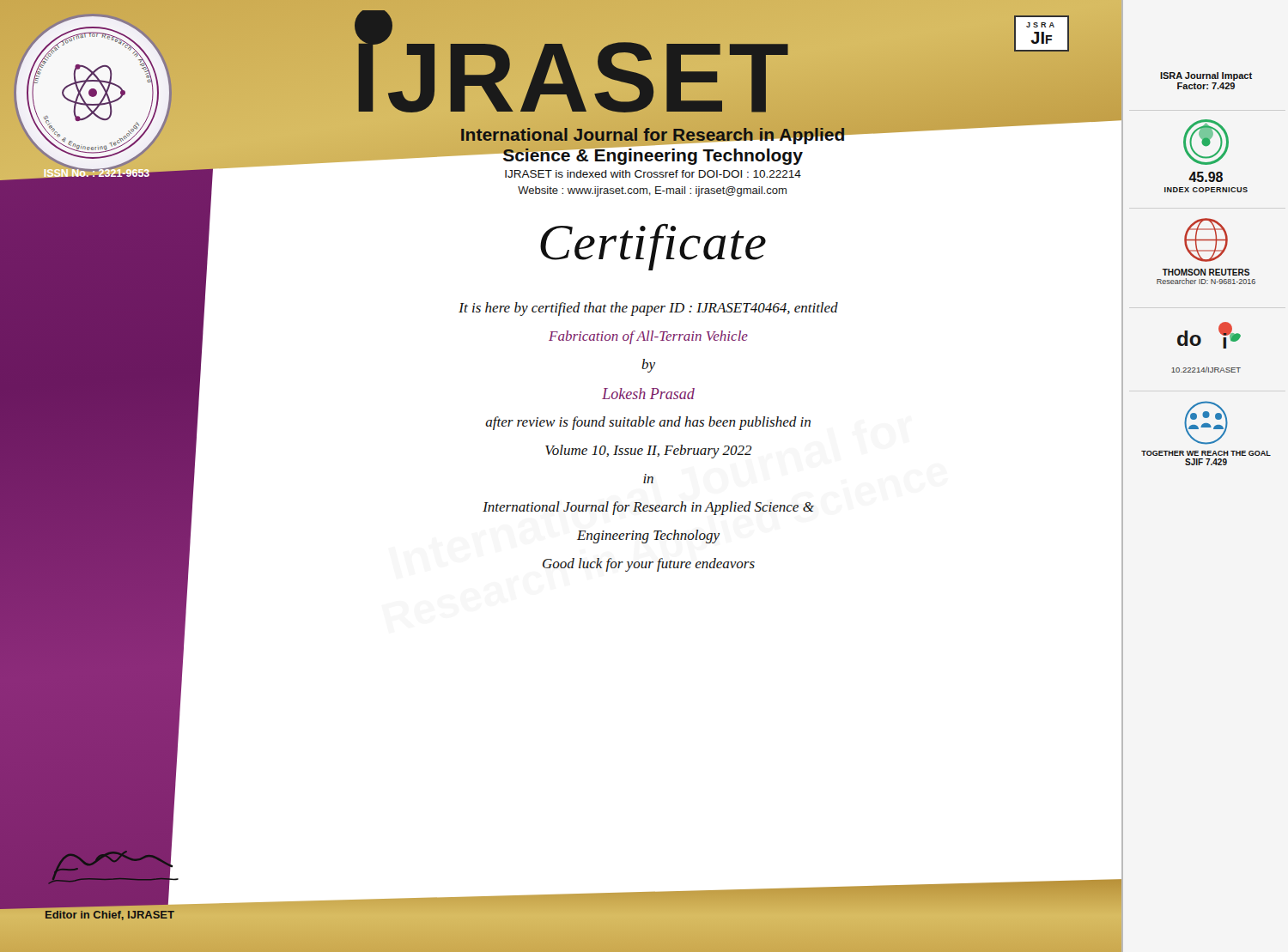Select the text containing "Website : www.ijraset.com, E-mail : ijraset@gmail.com"
The width and height of the screenshot is (1288, 952).
[653, 190]
